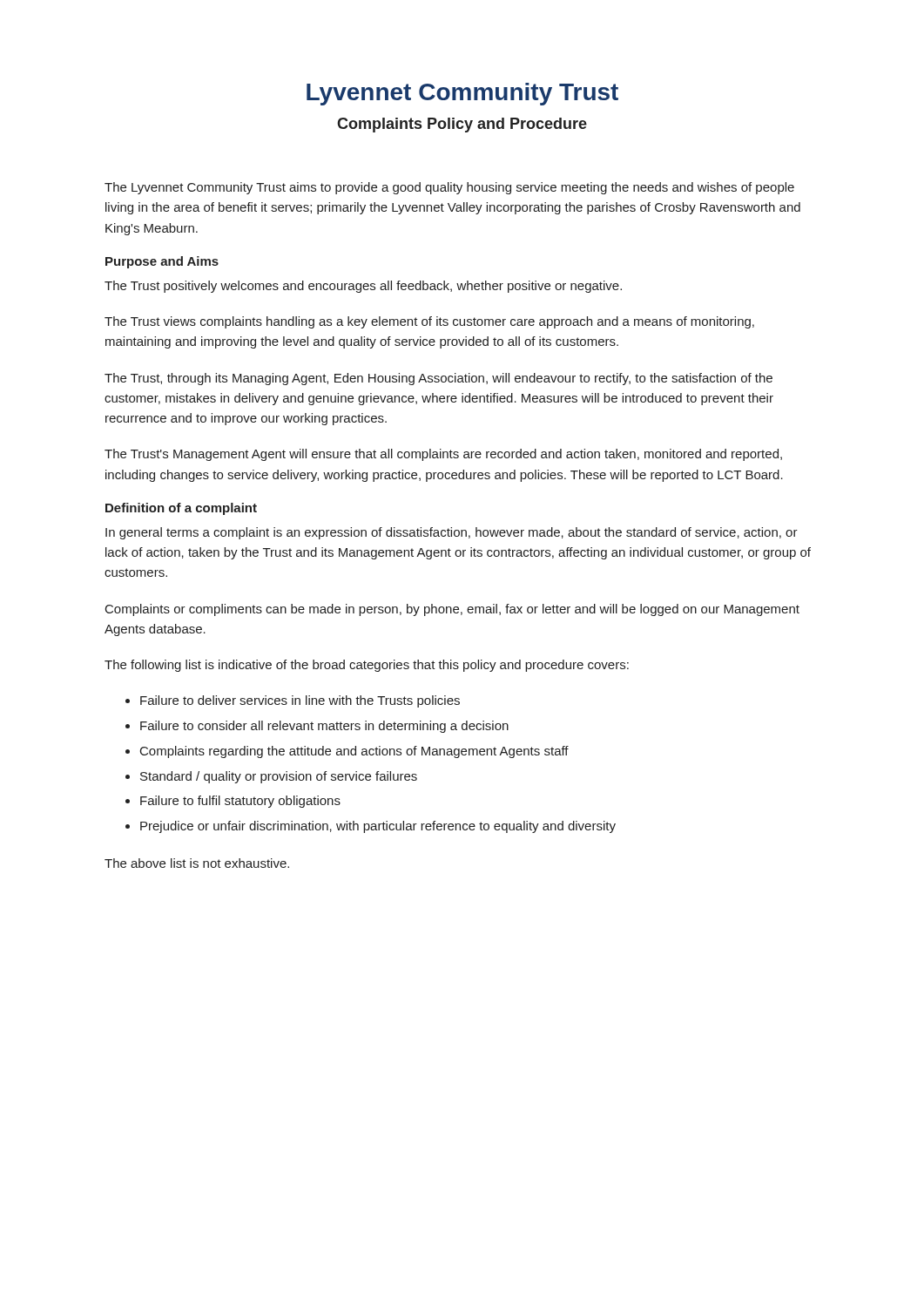The width and height of the screenshot is (924, 1307).
Task: Where is the section header that starts "Complaints Policy and"?
Action: pyautogui.click(x=462, y=124)
